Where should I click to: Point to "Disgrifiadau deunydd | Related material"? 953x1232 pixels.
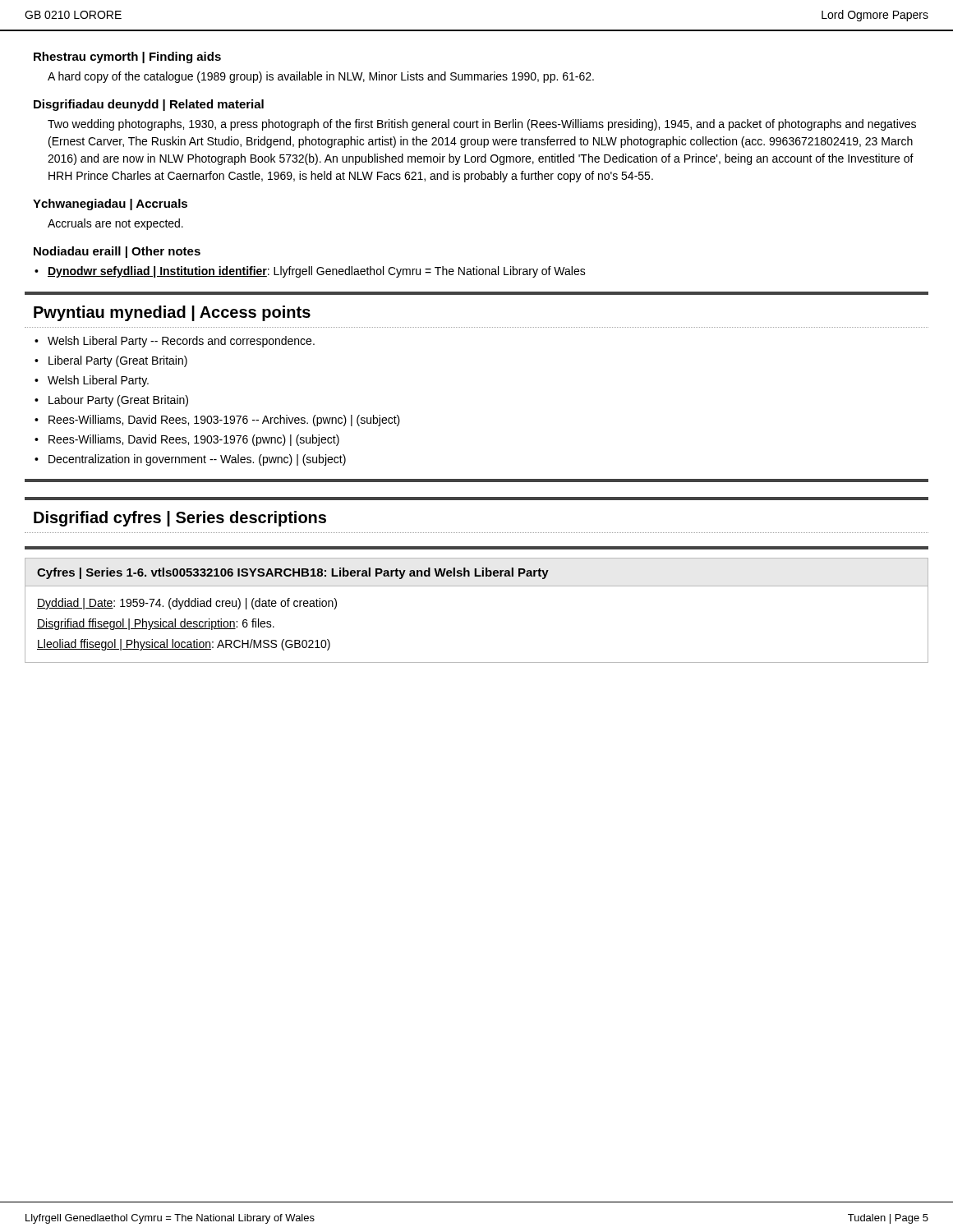pos(149,104)
